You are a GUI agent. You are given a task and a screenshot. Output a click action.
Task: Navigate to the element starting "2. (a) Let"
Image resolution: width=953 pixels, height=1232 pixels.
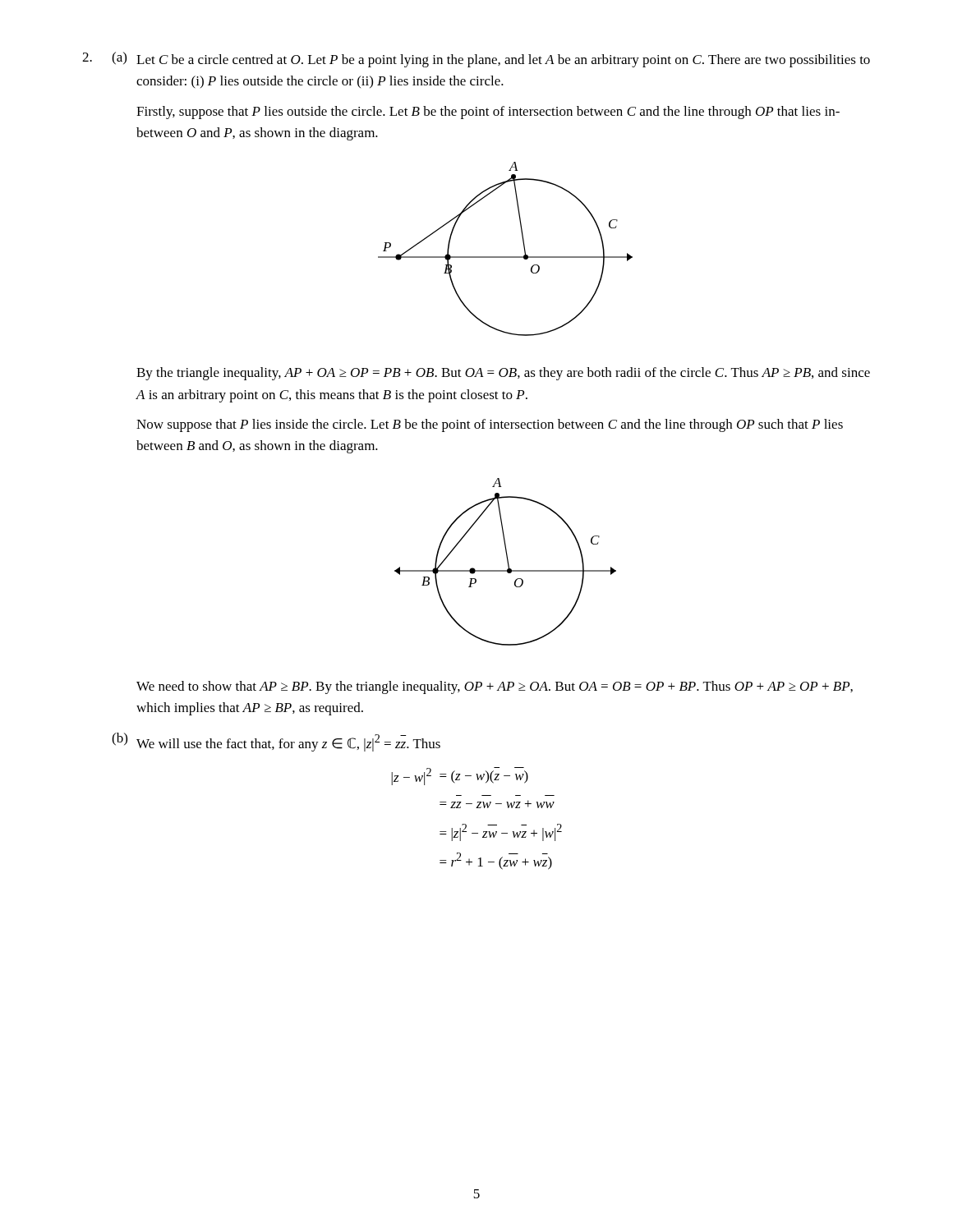476,71
